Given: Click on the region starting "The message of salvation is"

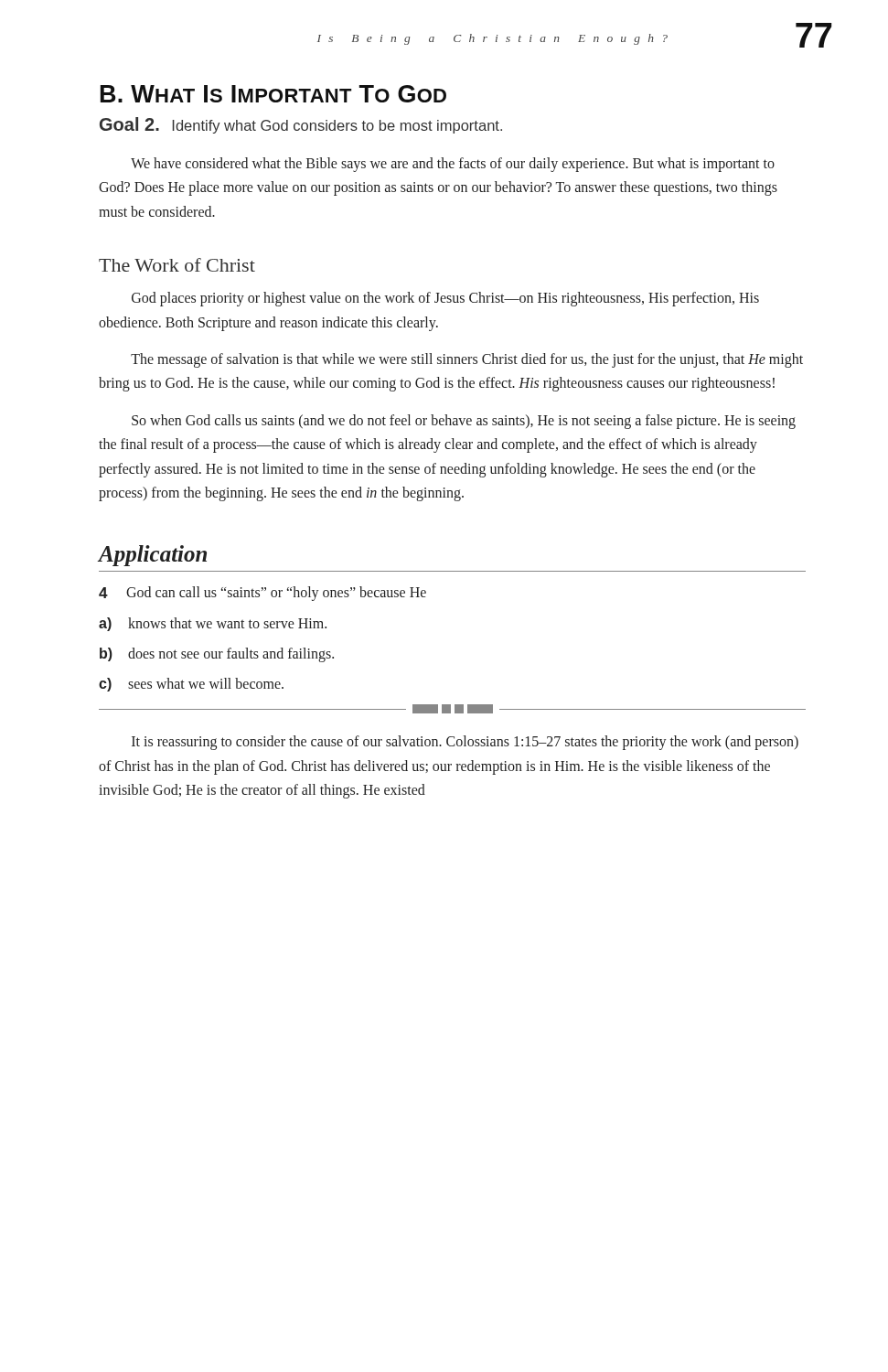Looking at the screenshot, I should [x=451, y=371].
